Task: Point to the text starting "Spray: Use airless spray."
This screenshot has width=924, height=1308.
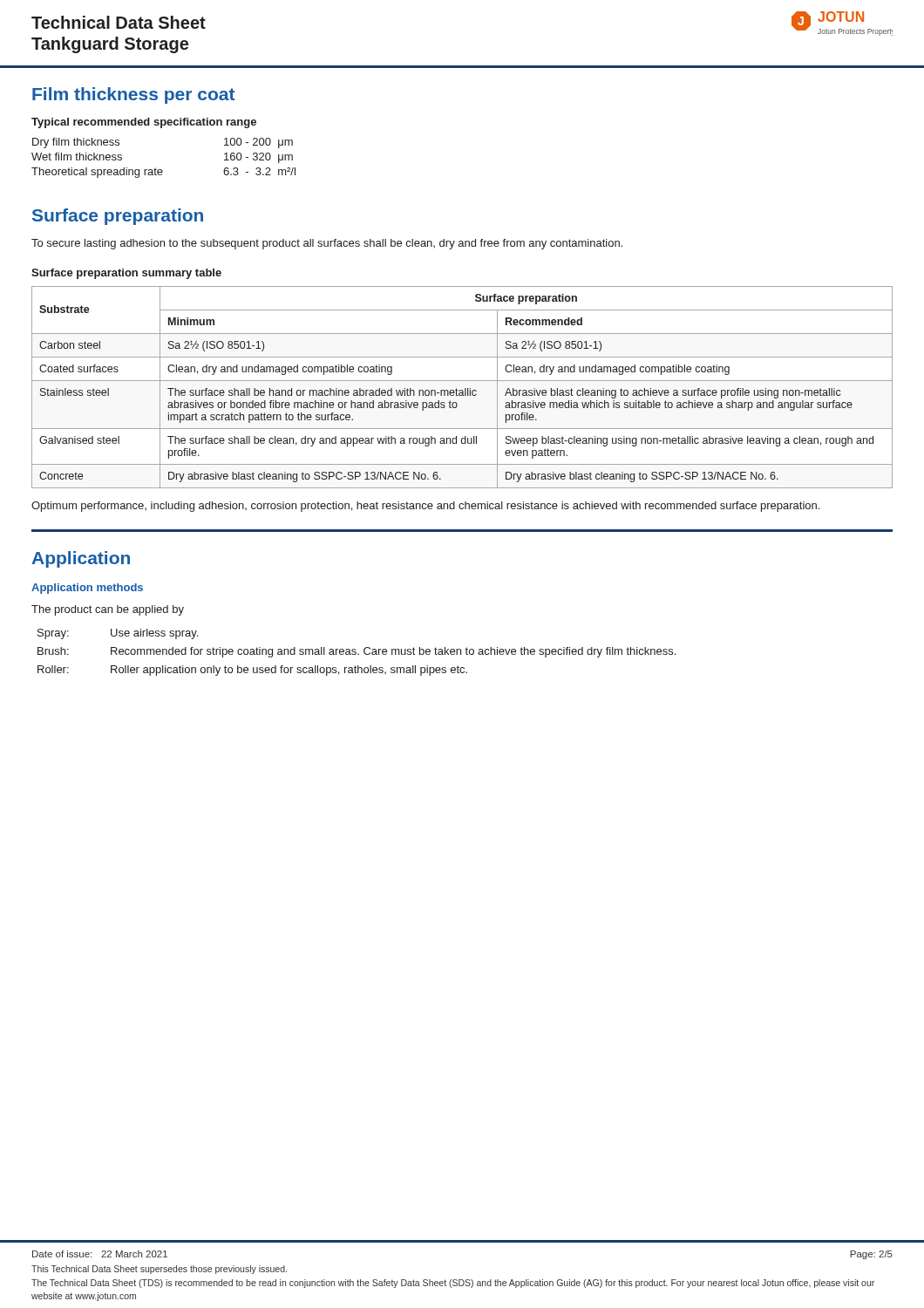Action: point(118,634)
